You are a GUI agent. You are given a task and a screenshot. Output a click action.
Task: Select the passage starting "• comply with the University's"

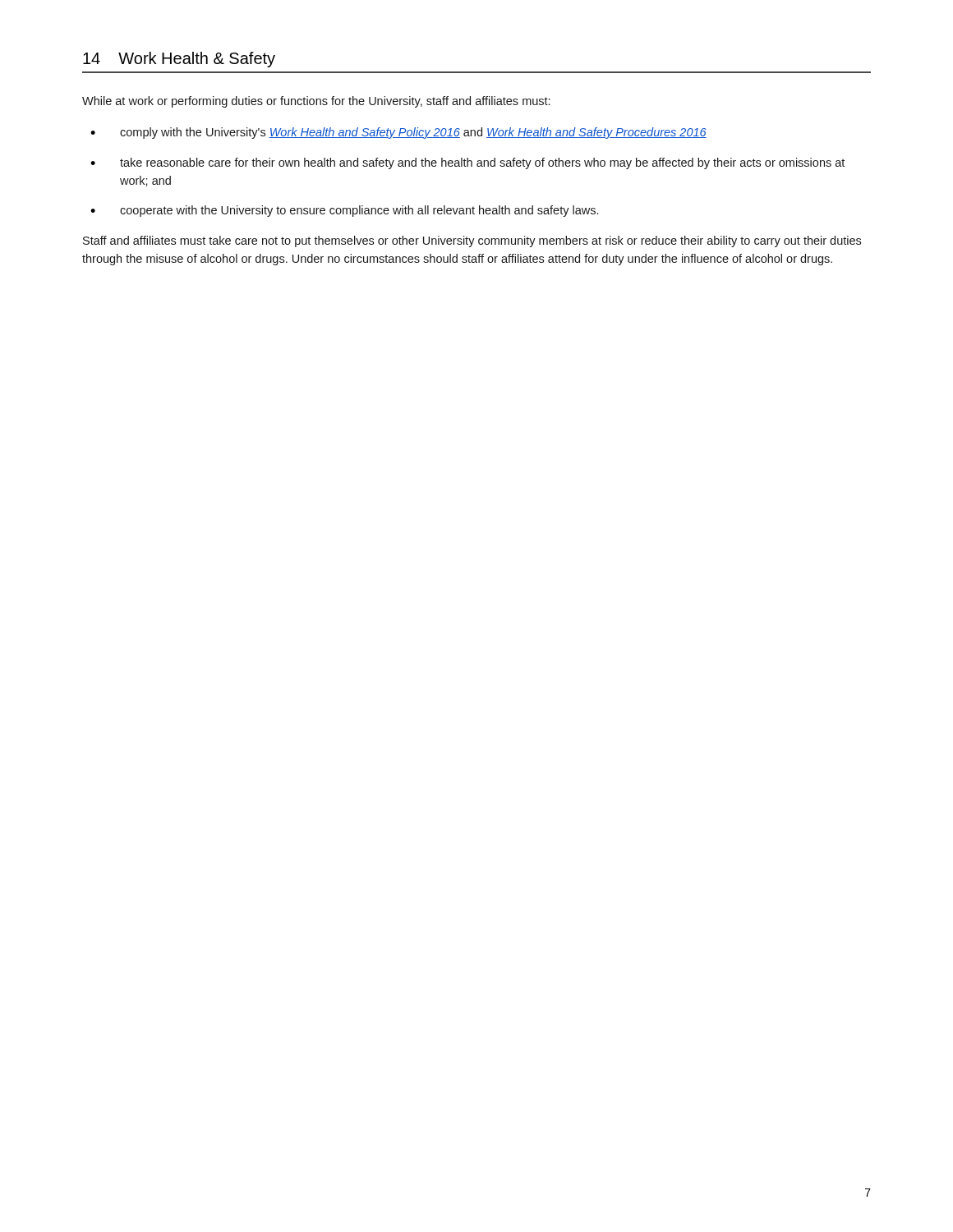[476, 133]
